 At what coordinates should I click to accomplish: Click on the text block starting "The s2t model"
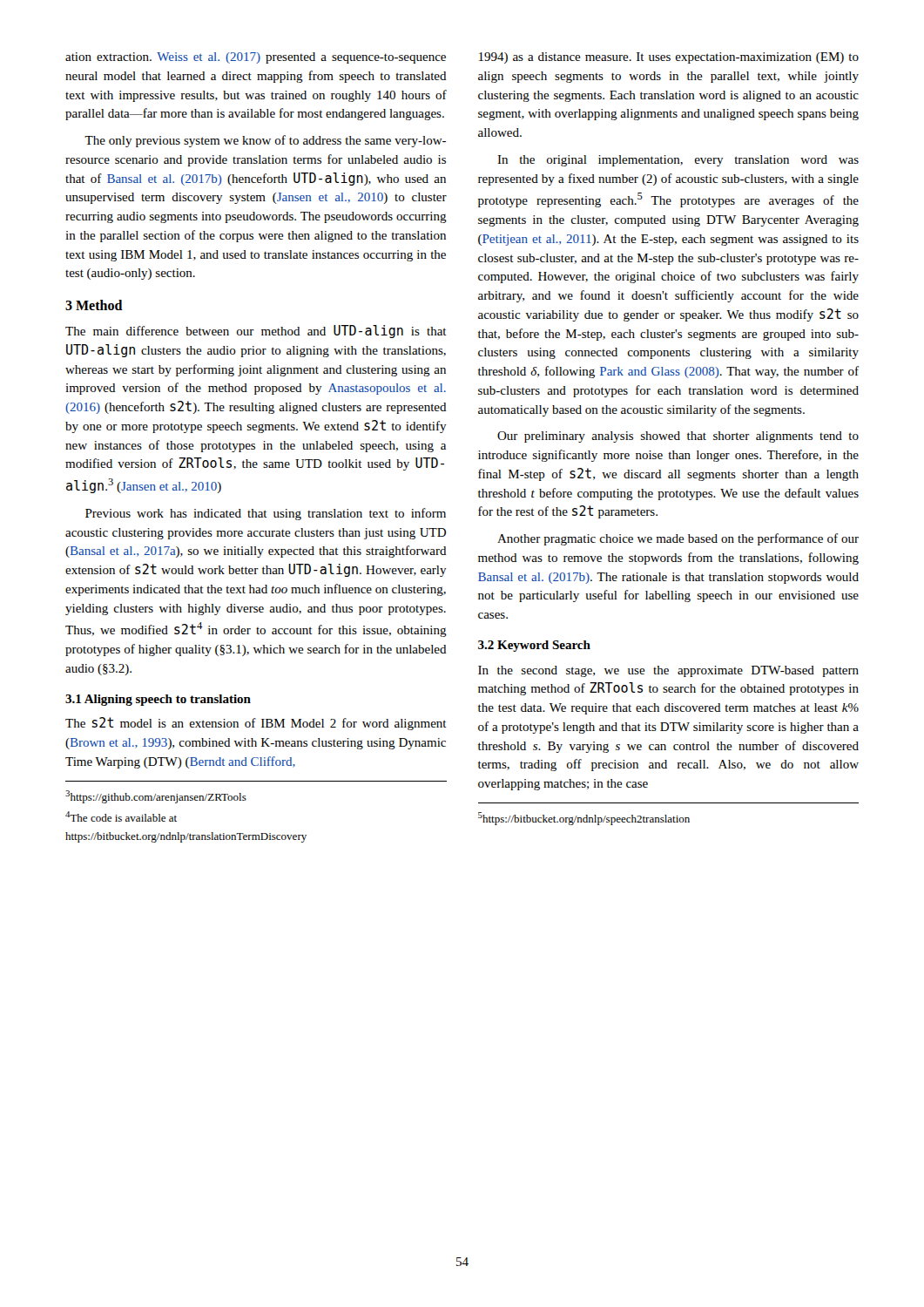256,743
